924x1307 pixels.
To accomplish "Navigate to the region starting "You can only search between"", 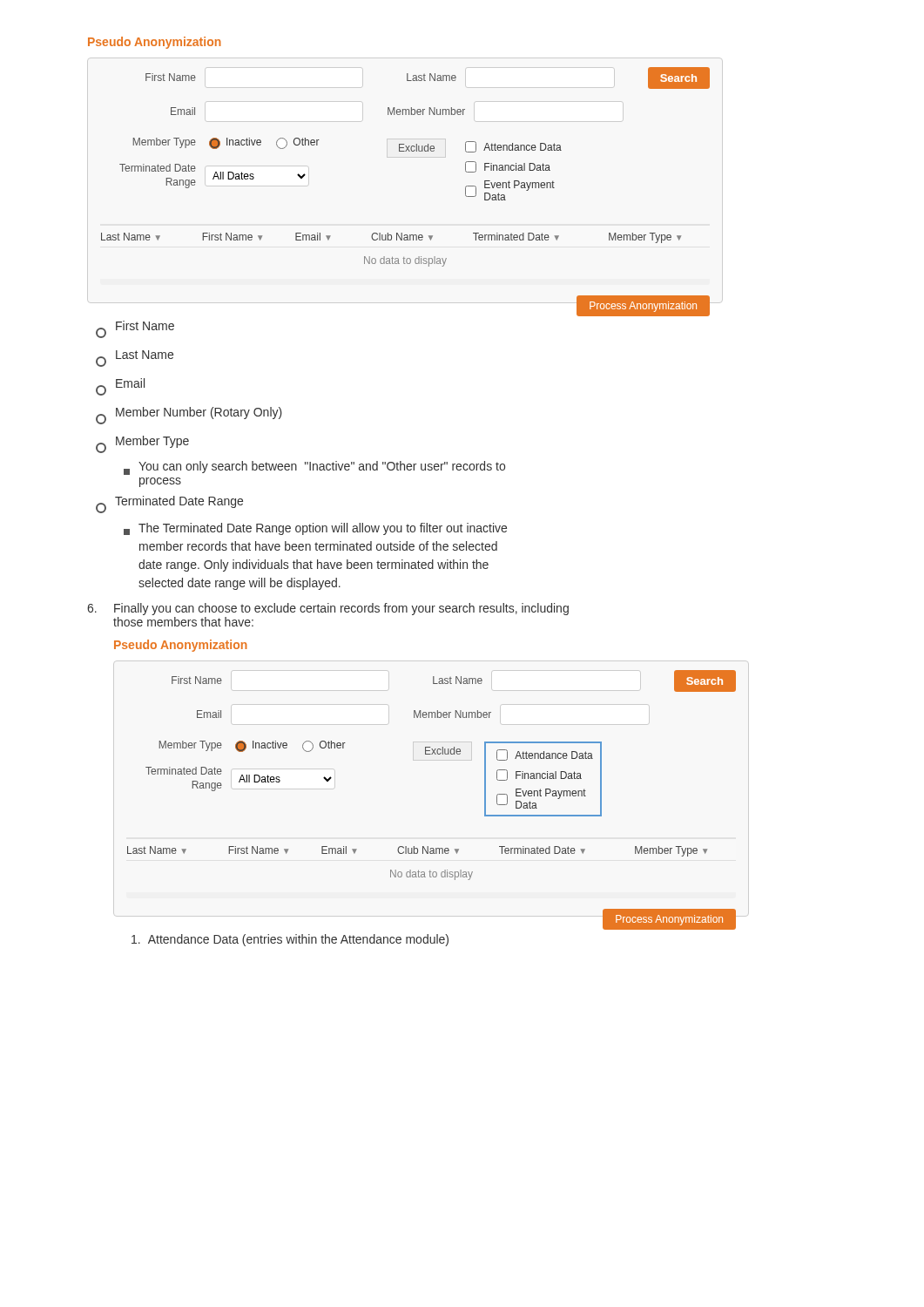I will [x=315, y=473].
